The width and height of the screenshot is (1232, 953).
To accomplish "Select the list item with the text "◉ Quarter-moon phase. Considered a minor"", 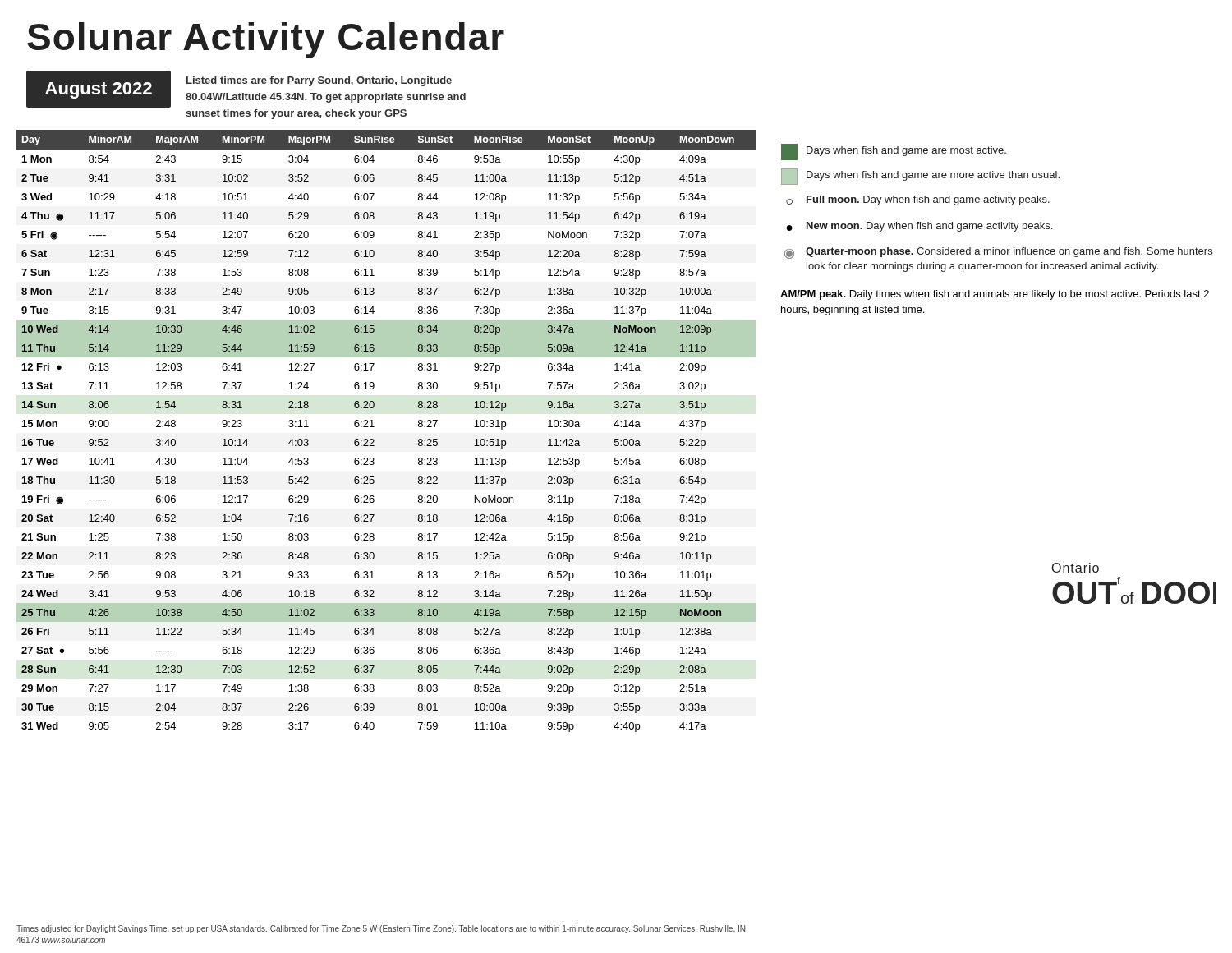I will point(998,259).
